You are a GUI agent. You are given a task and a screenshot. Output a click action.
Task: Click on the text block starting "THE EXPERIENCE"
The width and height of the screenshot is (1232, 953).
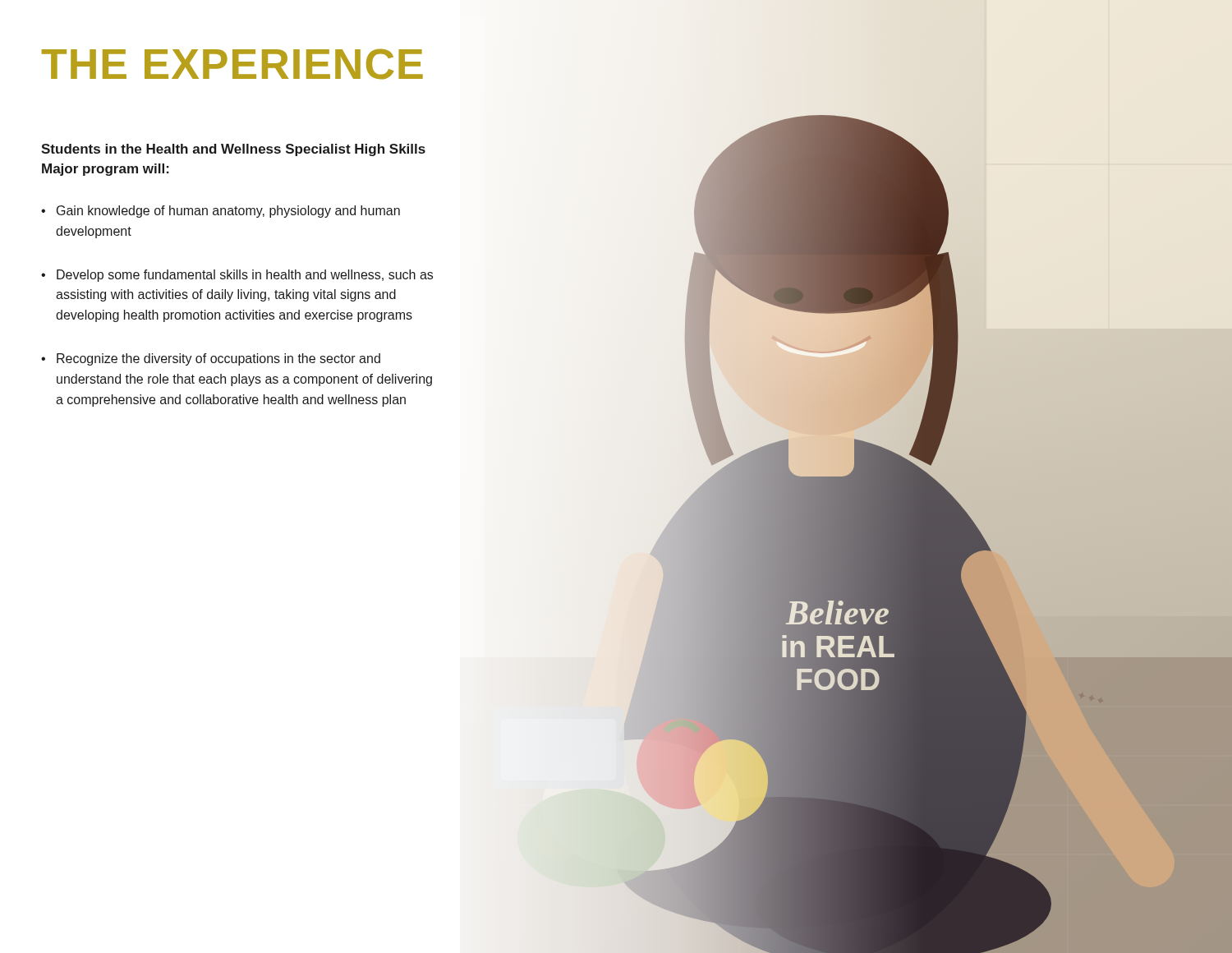233,65
